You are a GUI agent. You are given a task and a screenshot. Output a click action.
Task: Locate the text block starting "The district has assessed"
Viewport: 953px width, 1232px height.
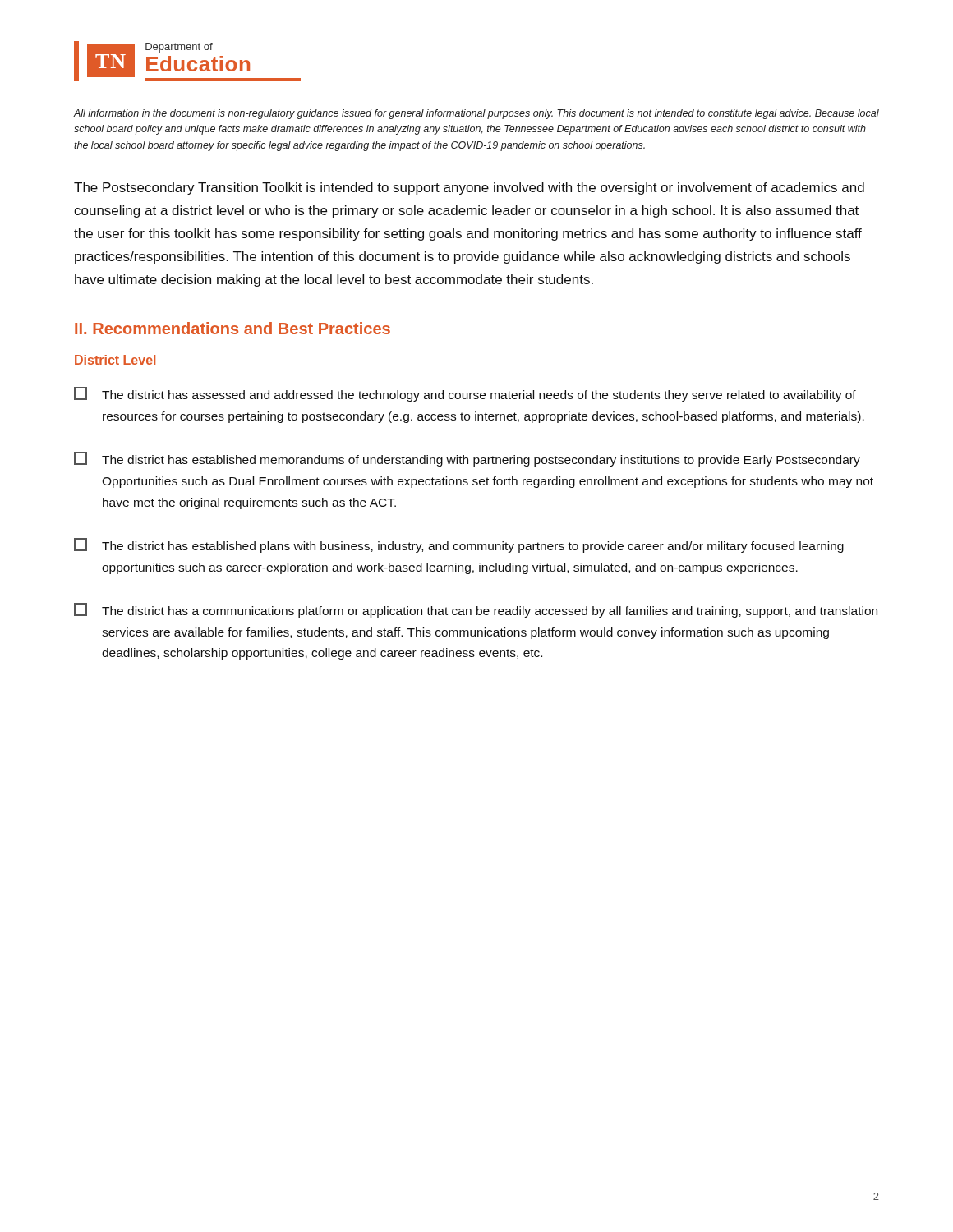coord(476,406)
